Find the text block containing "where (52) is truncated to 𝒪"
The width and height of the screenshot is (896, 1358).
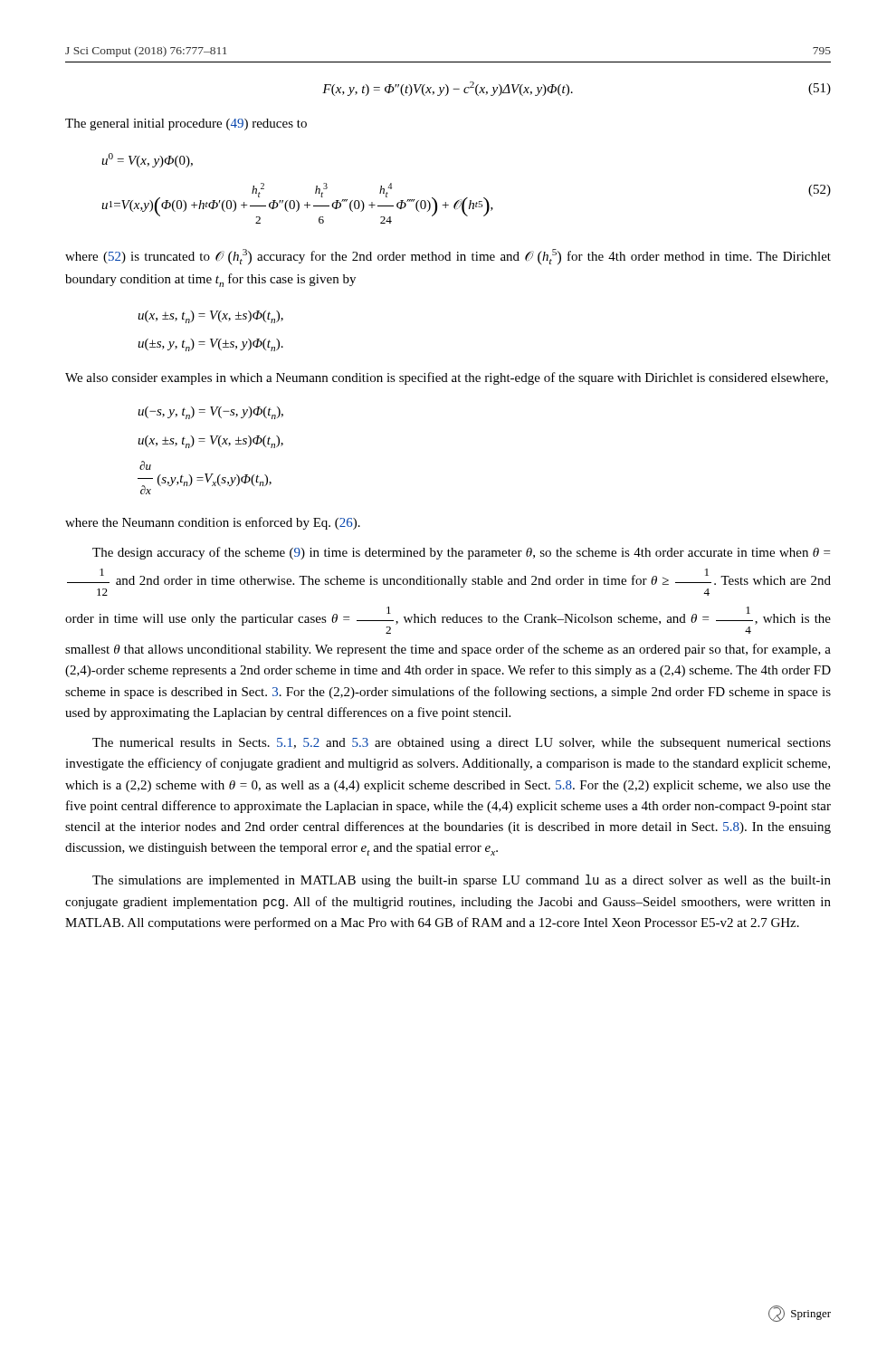[x=448, y=268]
